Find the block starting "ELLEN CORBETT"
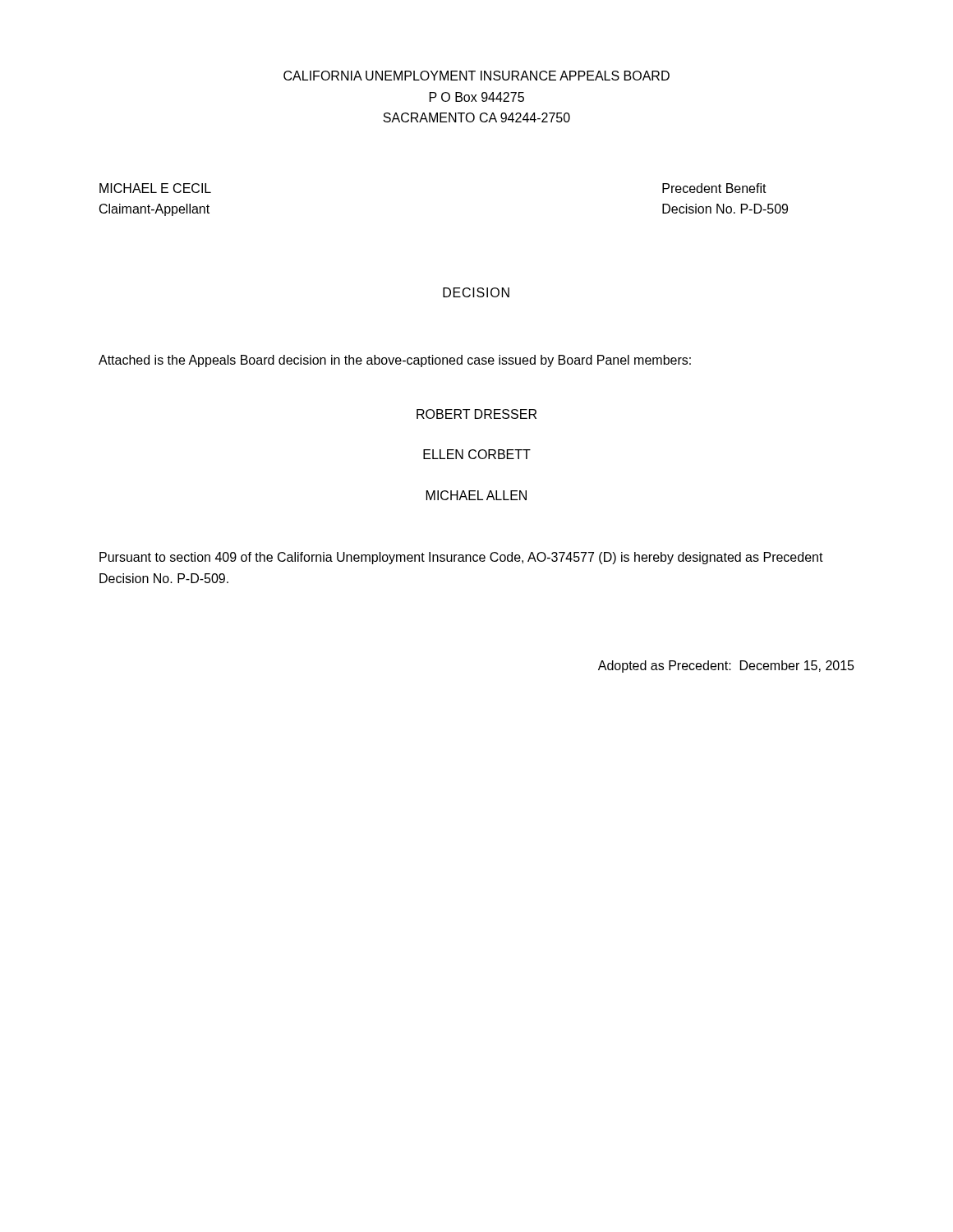953x1232 pixels. 476,455
